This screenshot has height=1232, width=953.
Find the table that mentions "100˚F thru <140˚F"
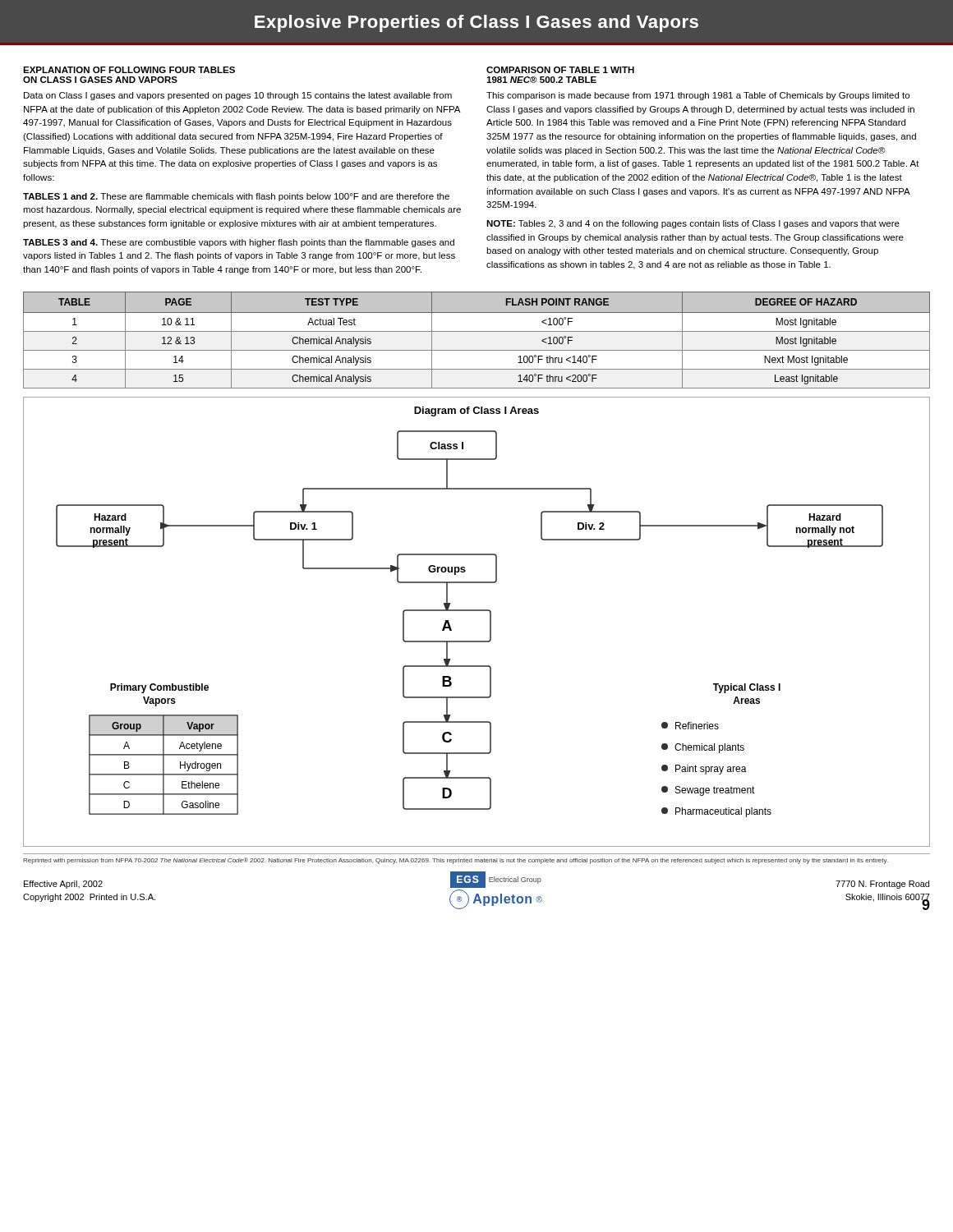coord(476,340)
